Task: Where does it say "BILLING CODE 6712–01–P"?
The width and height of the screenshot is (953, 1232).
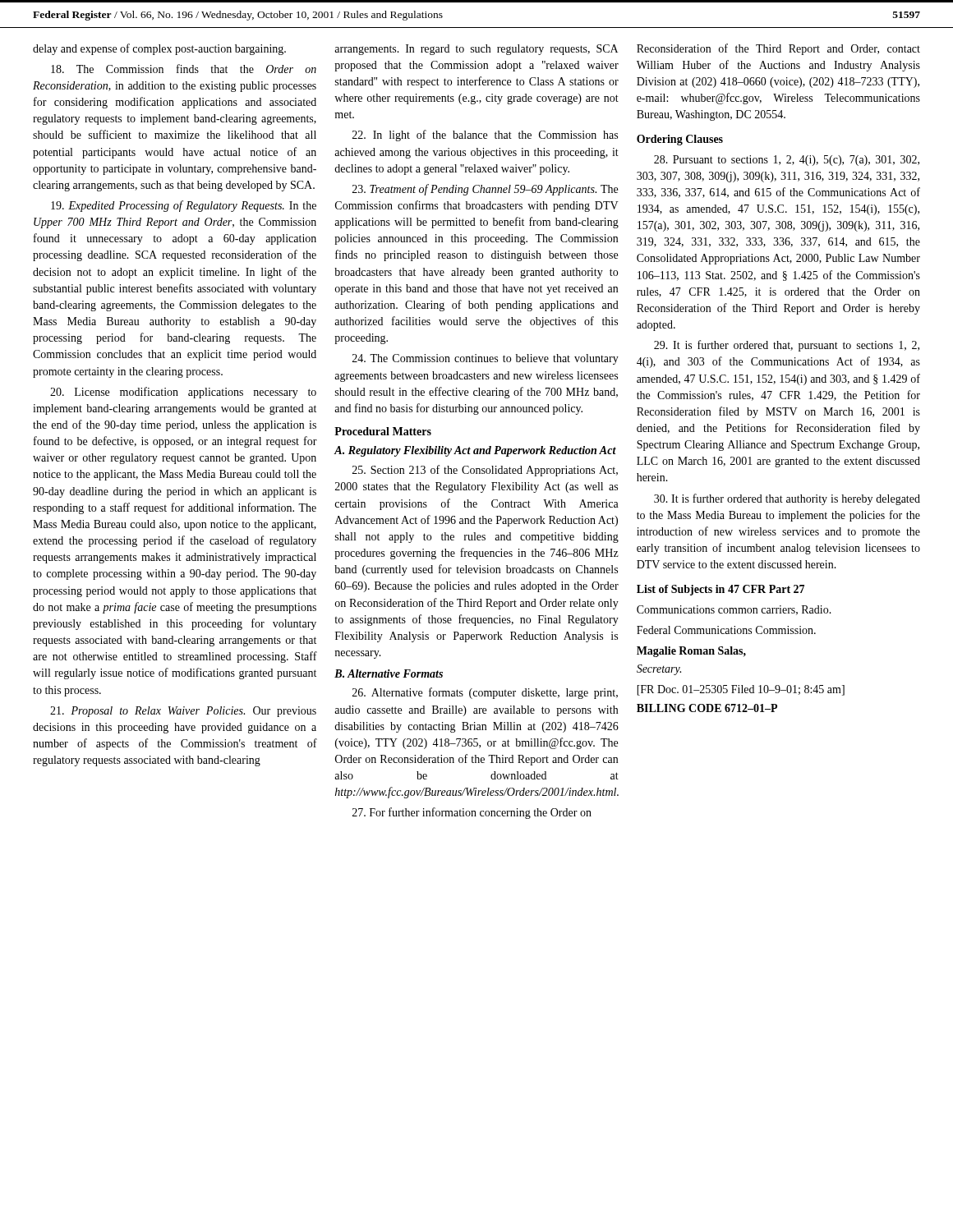Action: (x=778, y=709)
